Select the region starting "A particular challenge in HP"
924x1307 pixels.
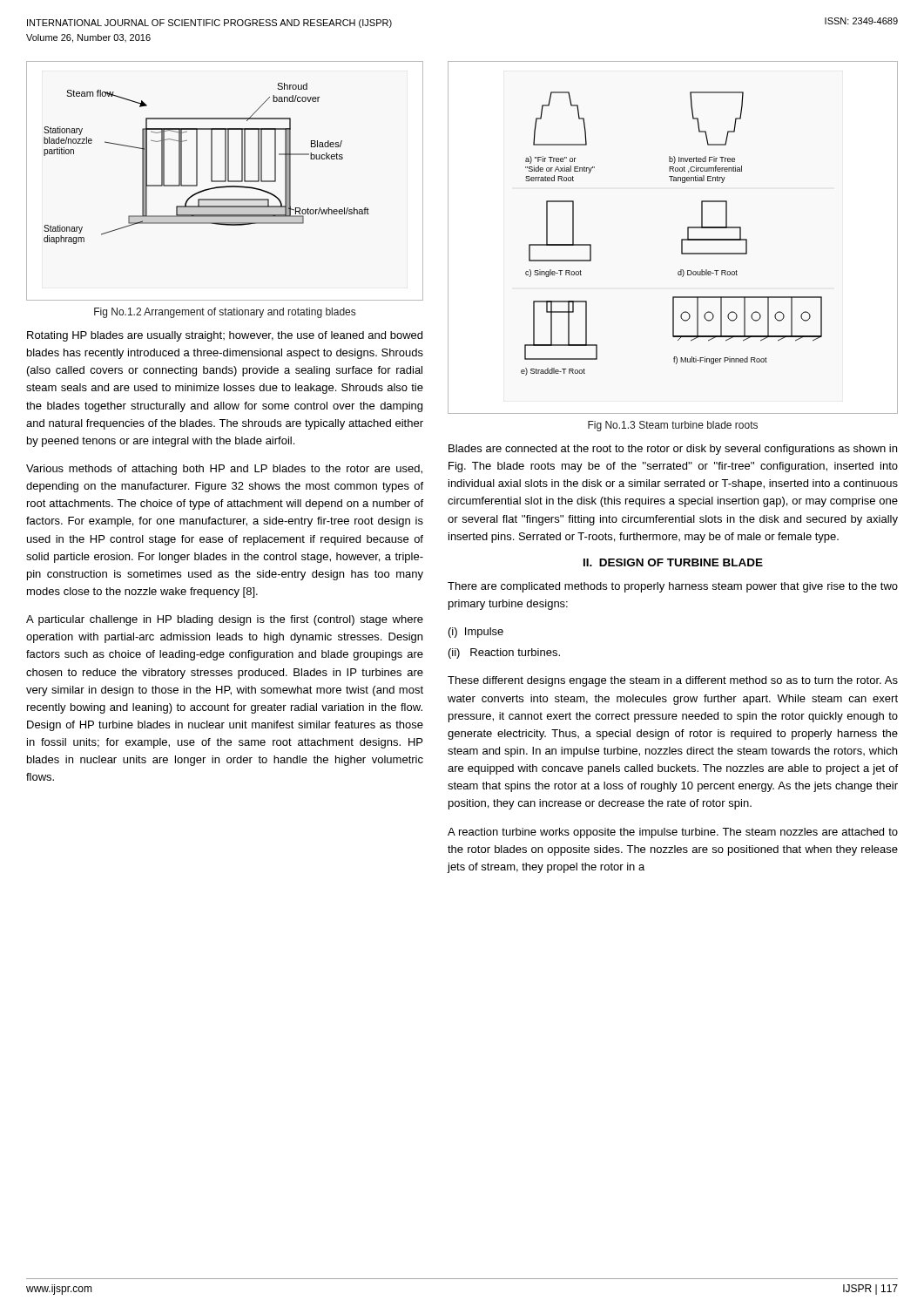click(x=225, y=698)
